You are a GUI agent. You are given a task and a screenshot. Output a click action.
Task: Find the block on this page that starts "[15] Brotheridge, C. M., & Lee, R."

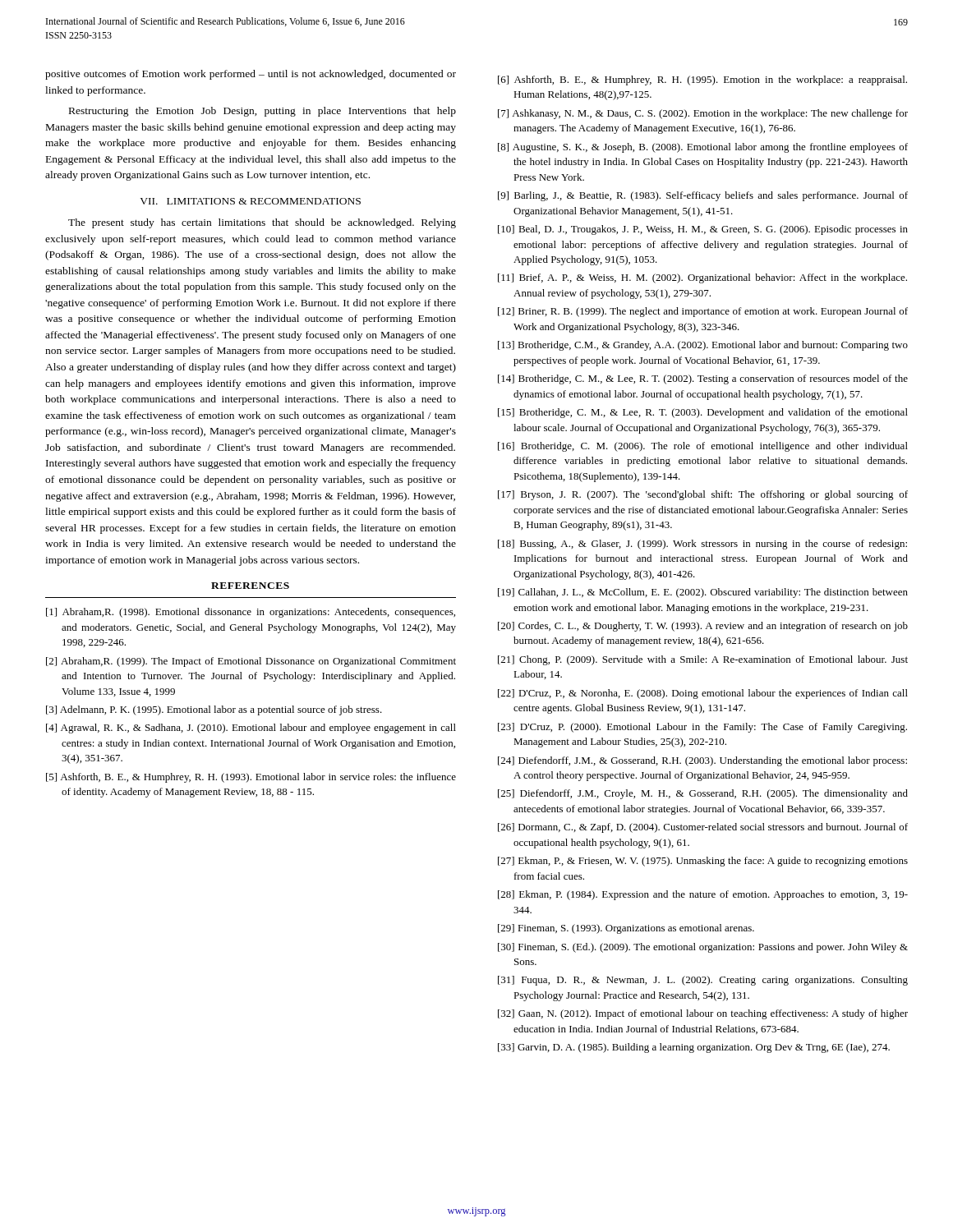tap(702, 420)
